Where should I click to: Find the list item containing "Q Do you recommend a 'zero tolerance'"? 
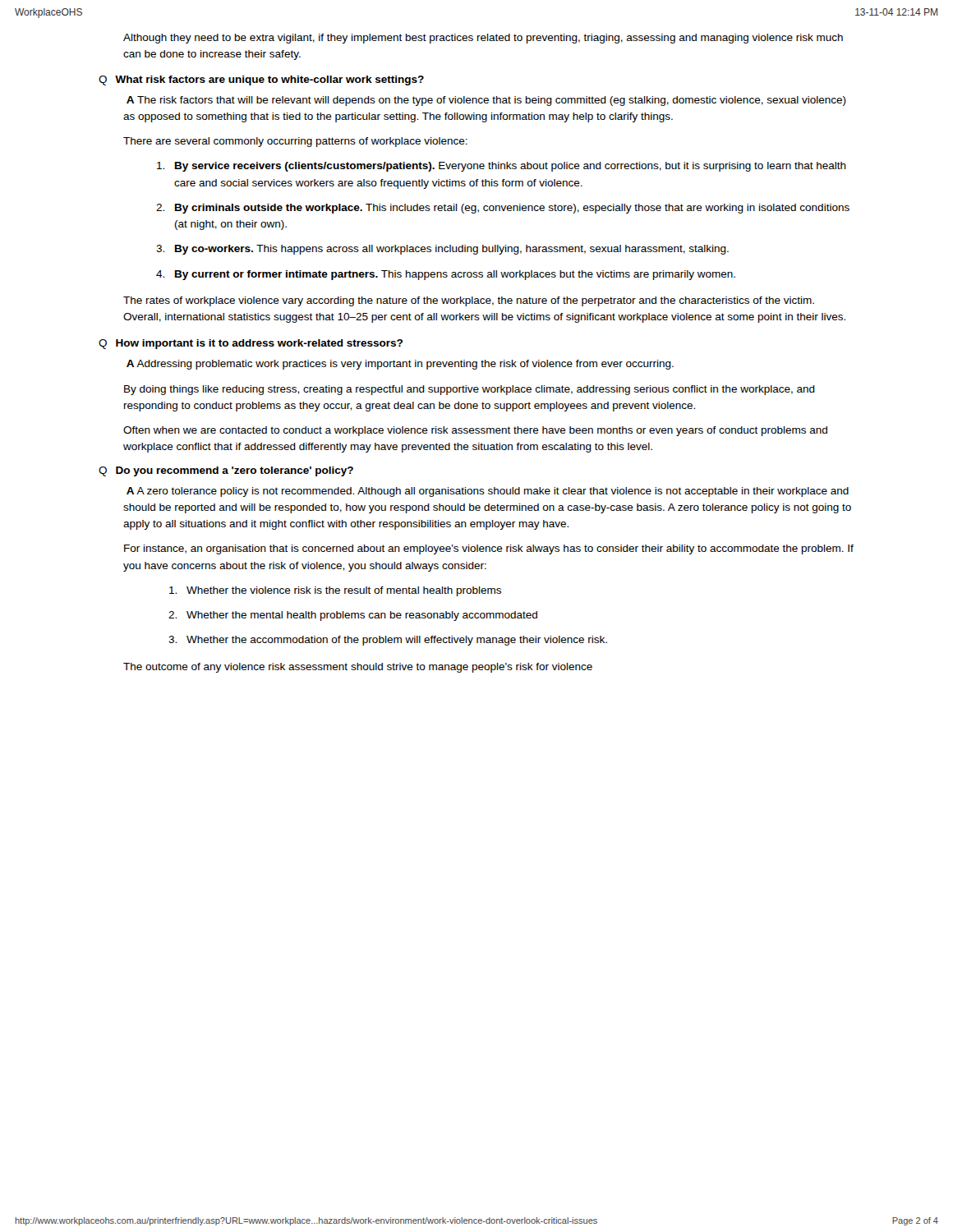pos(226,470)
